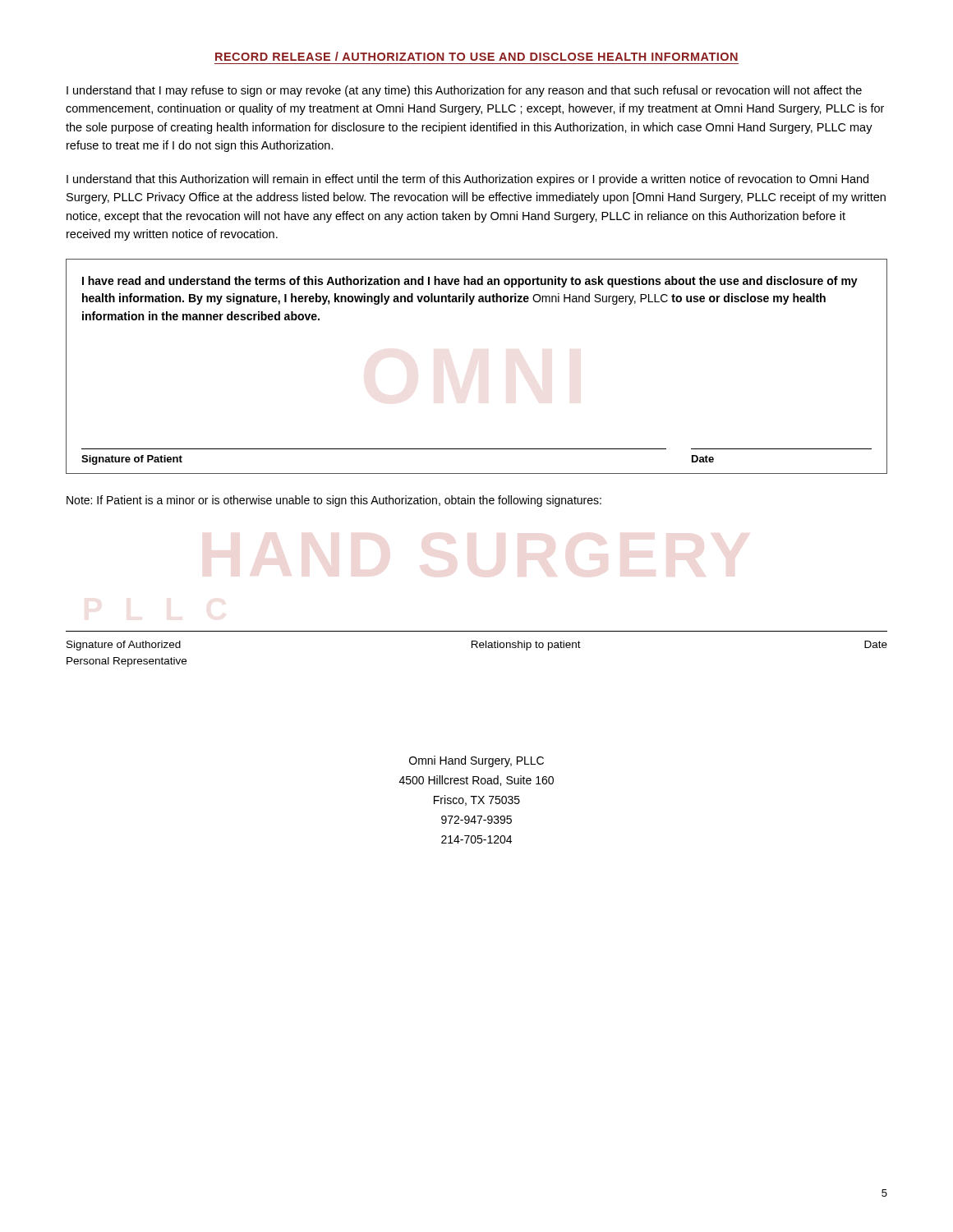Viewport: 953px width, 1232px height.
Task: Click on the title with the text "RECORD RELEASE / AUTHORIZATION TO USE AND"
Action: point(476,57)
